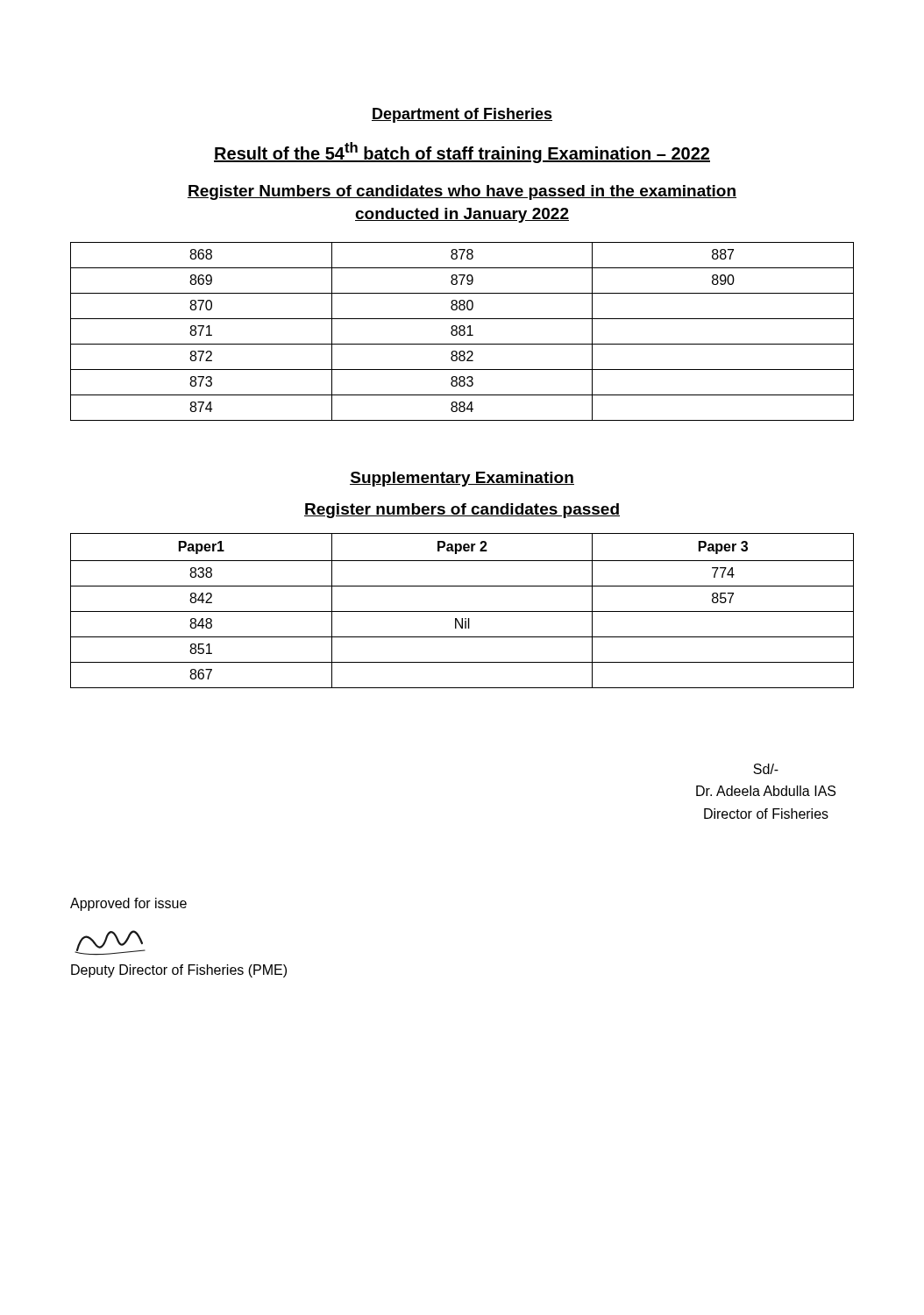Image resolution: width=924 pixels, height=1315 pixels.
Task: Locate the block of text that opens with "Sd/- Dr. Adeela"
Action: [766, 792]
